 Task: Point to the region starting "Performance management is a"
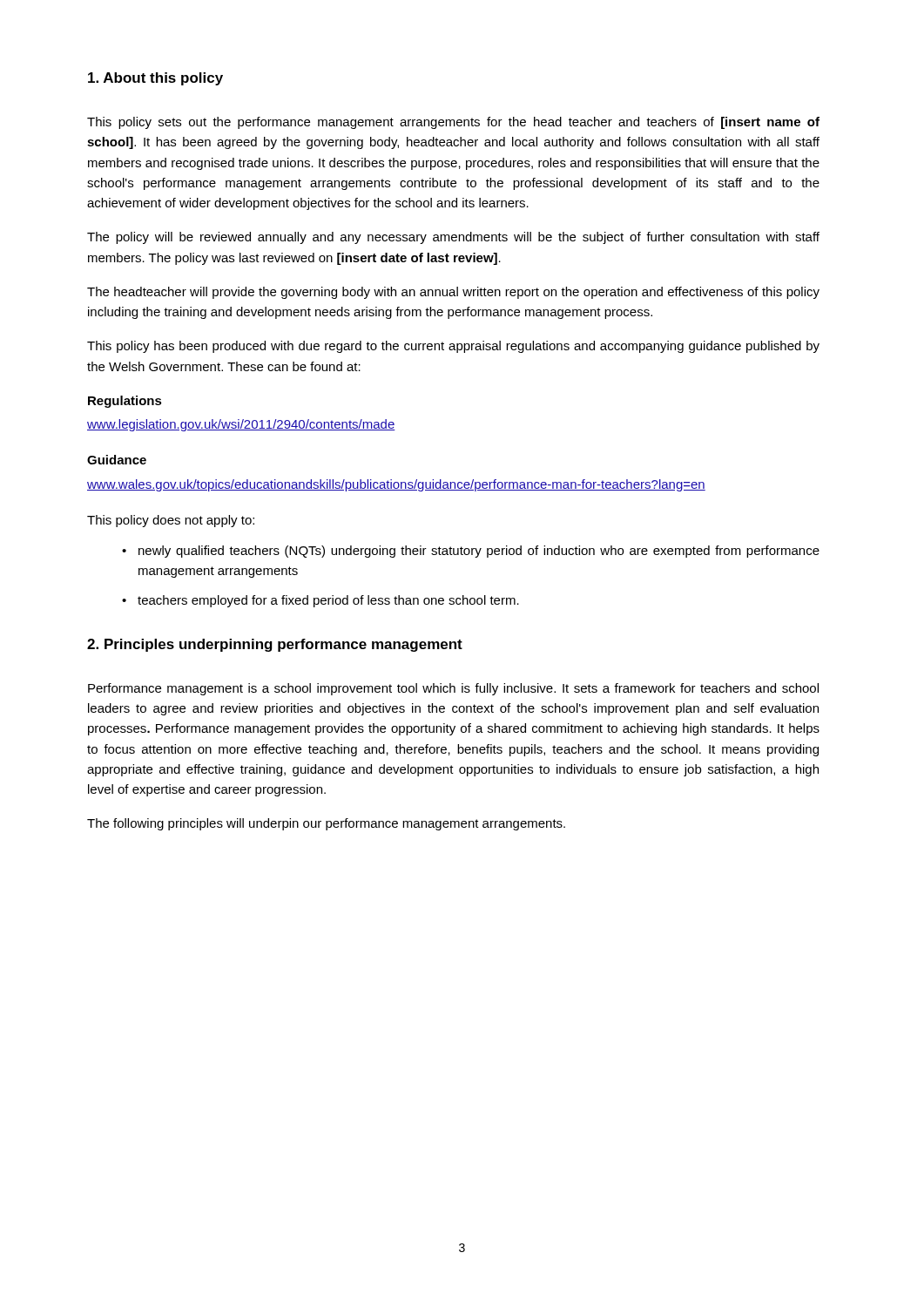pyautogui.click(x=453, y=738)
